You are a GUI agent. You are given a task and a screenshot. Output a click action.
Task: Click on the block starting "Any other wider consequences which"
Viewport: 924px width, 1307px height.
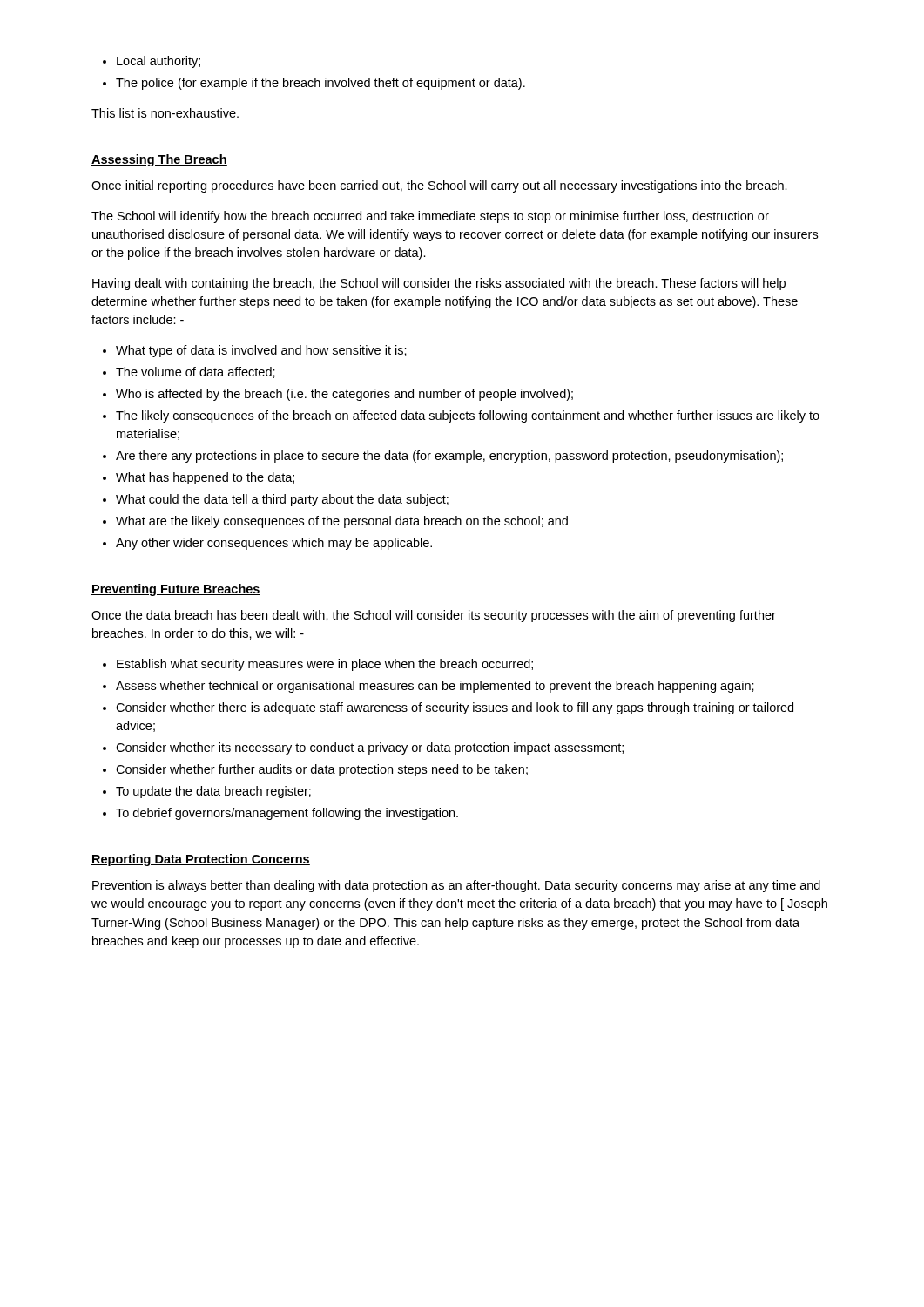[274, 543]
